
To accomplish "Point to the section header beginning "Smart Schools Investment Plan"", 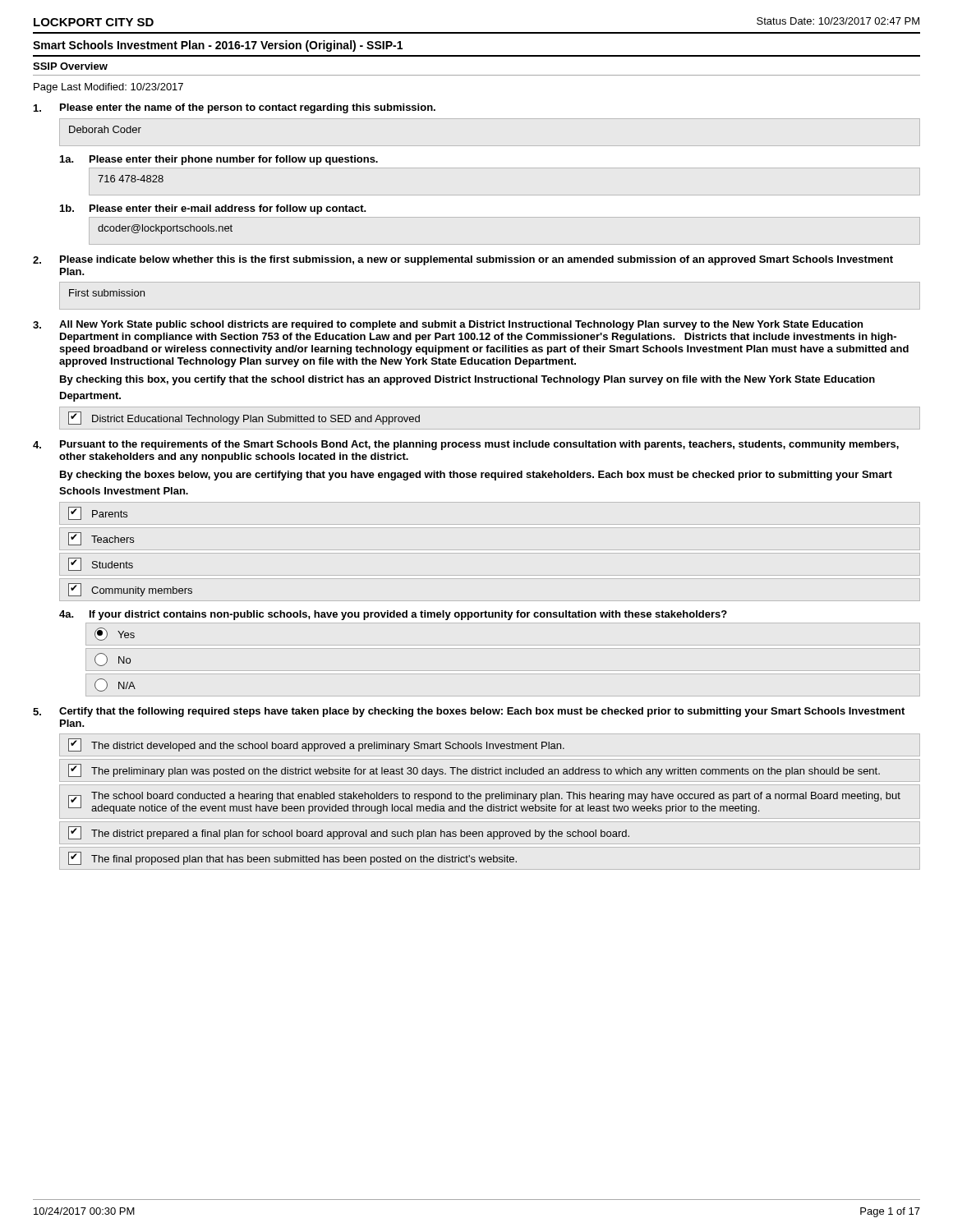I will click(218, 45).
